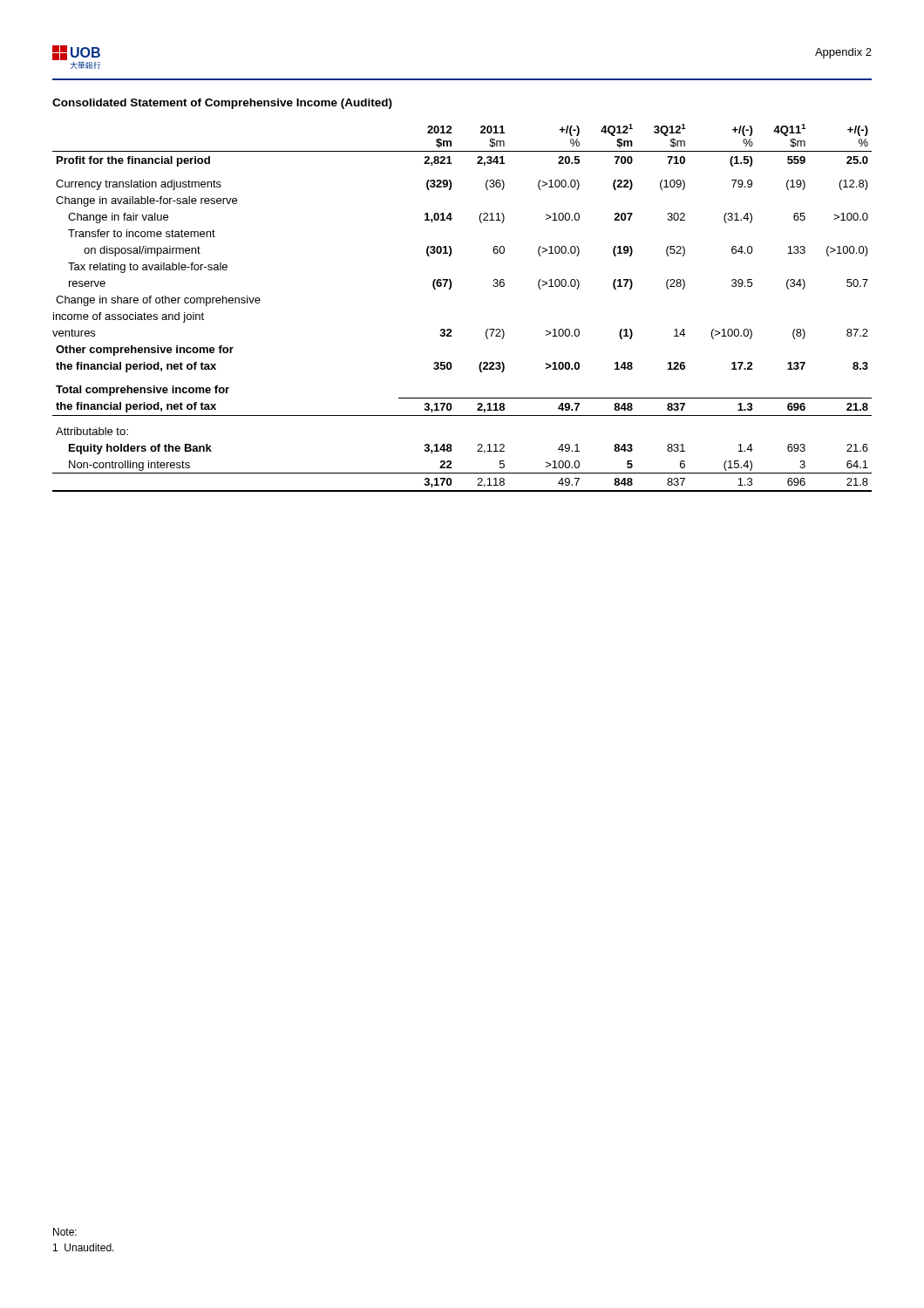Select the table
The height and width of the screenshot is (1308, 924).
pyautogui.click(x=462, y=306)
